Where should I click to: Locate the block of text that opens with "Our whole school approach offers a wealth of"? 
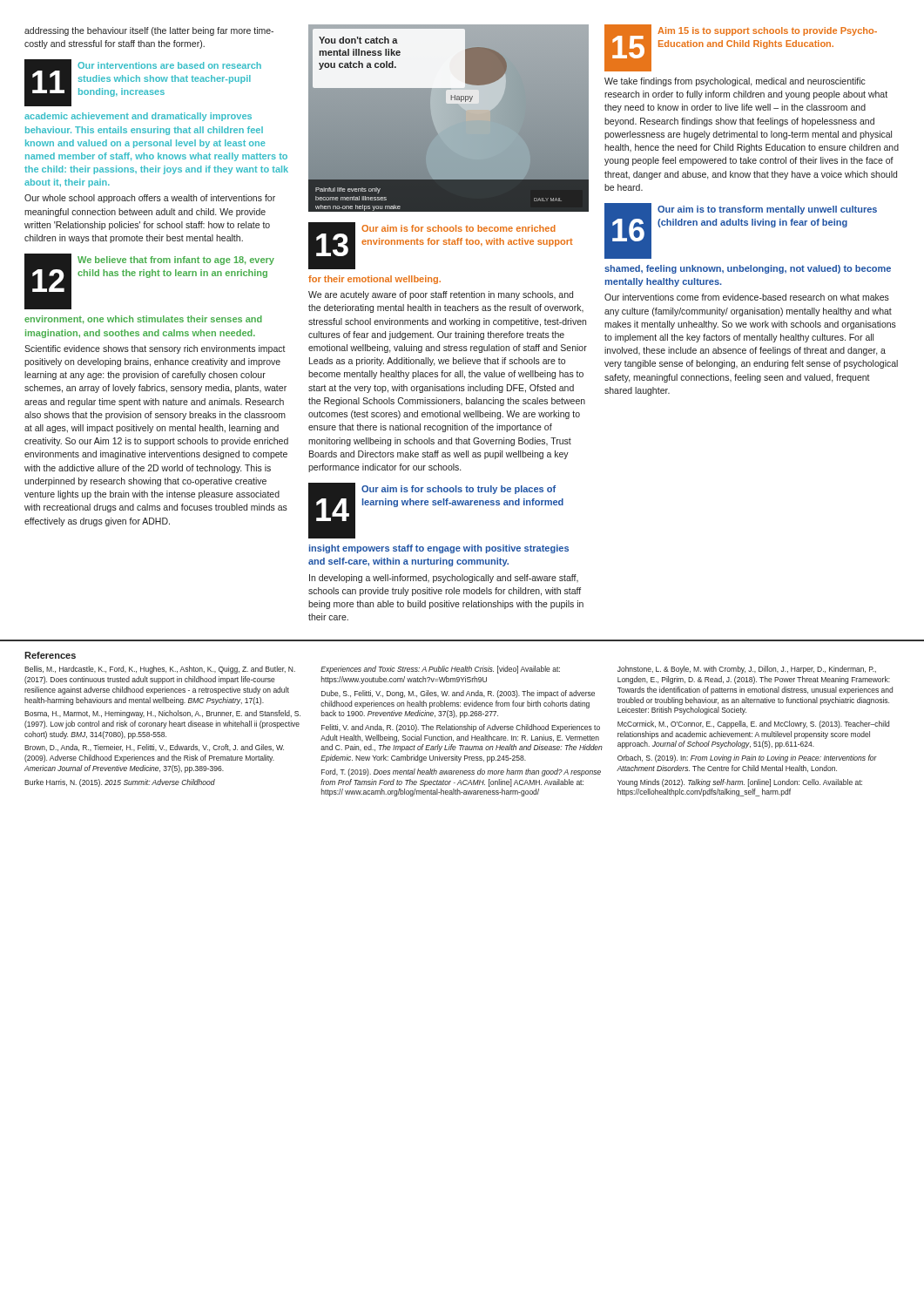pyautogui.click(x=150, y=218)
